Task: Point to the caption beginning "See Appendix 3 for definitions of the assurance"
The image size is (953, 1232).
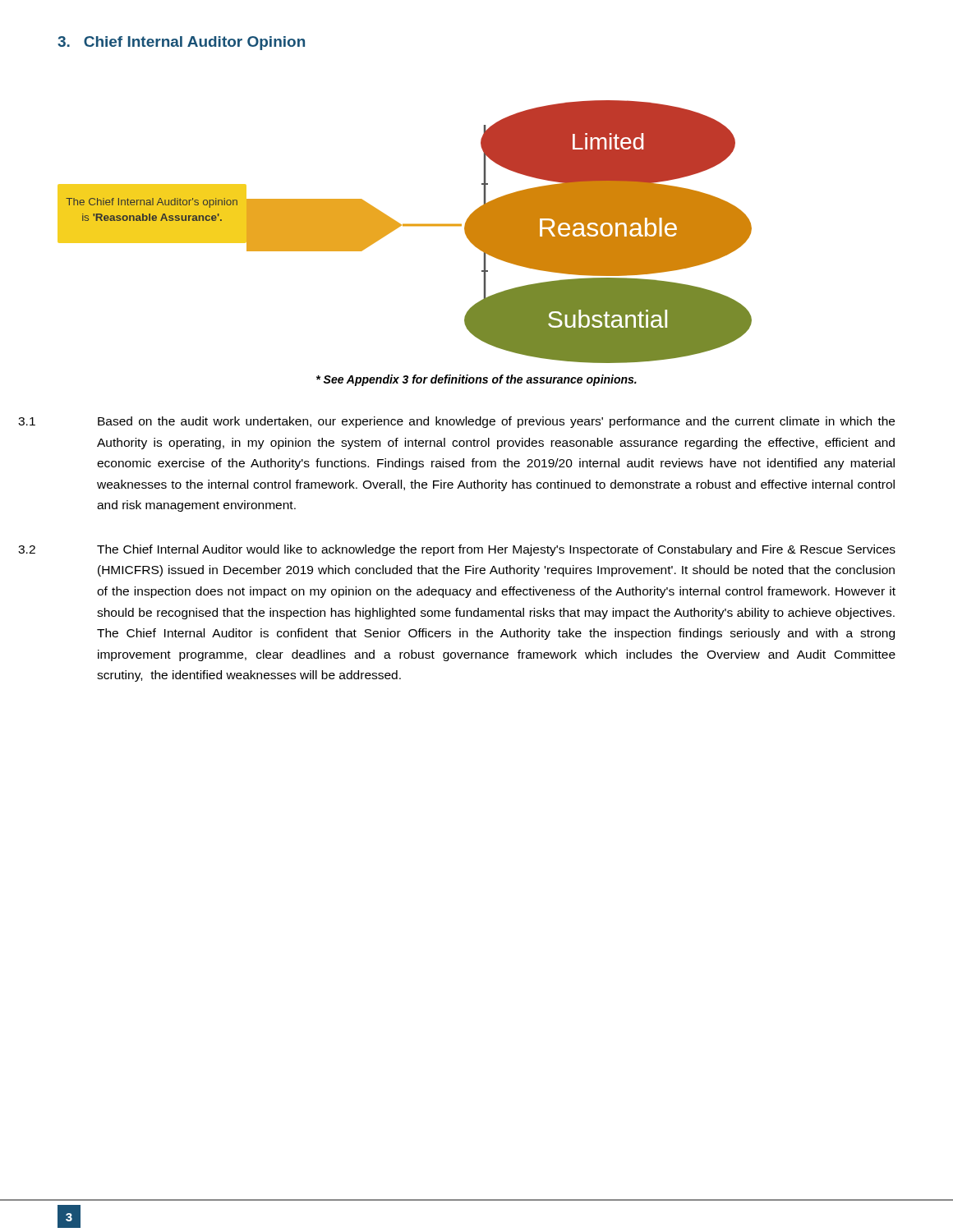Action: point(476,379)
